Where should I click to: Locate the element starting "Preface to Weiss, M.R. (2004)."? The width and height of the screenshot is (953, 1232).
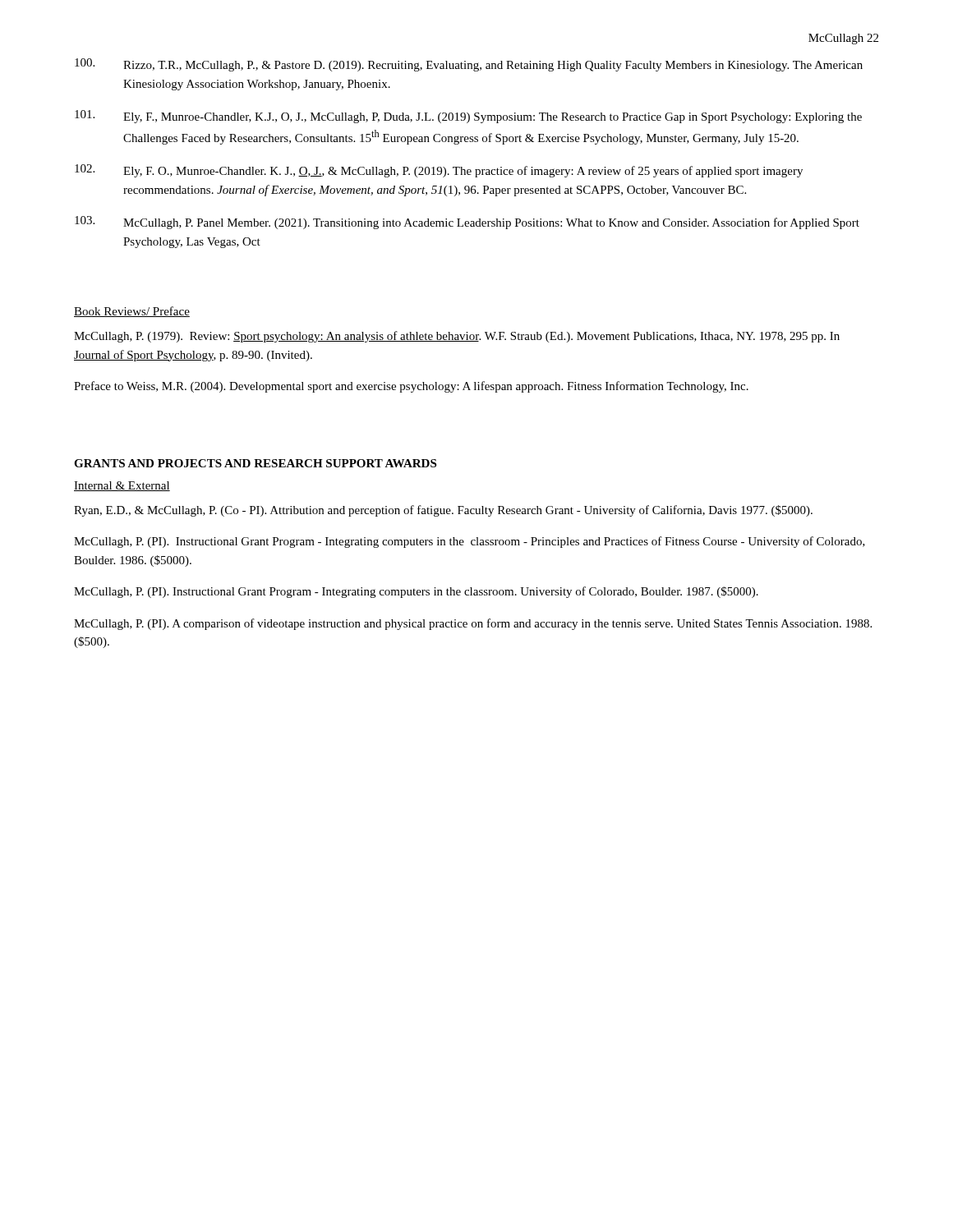point(411,386)
